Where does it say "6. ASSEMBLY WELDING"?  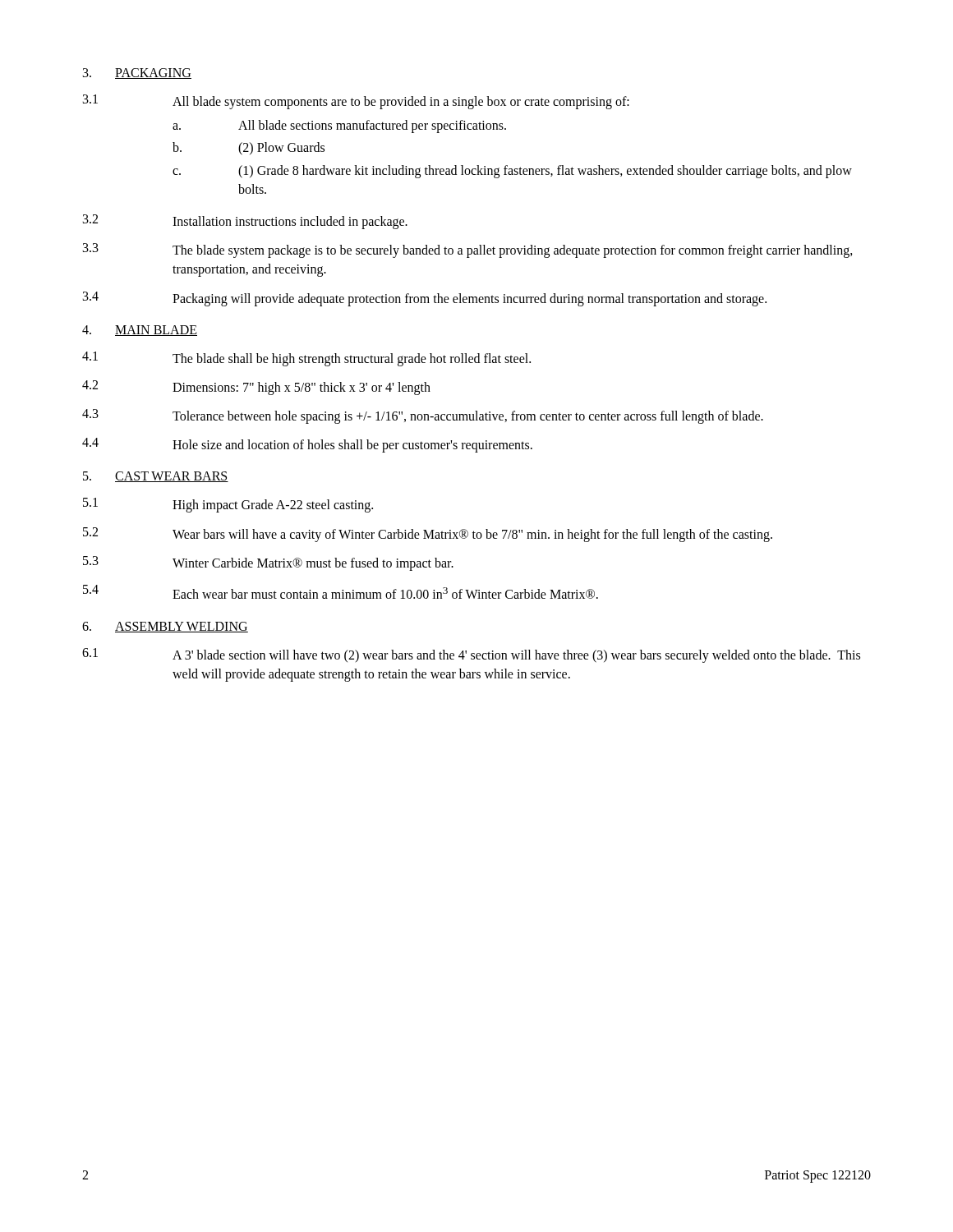coord(165,626)
